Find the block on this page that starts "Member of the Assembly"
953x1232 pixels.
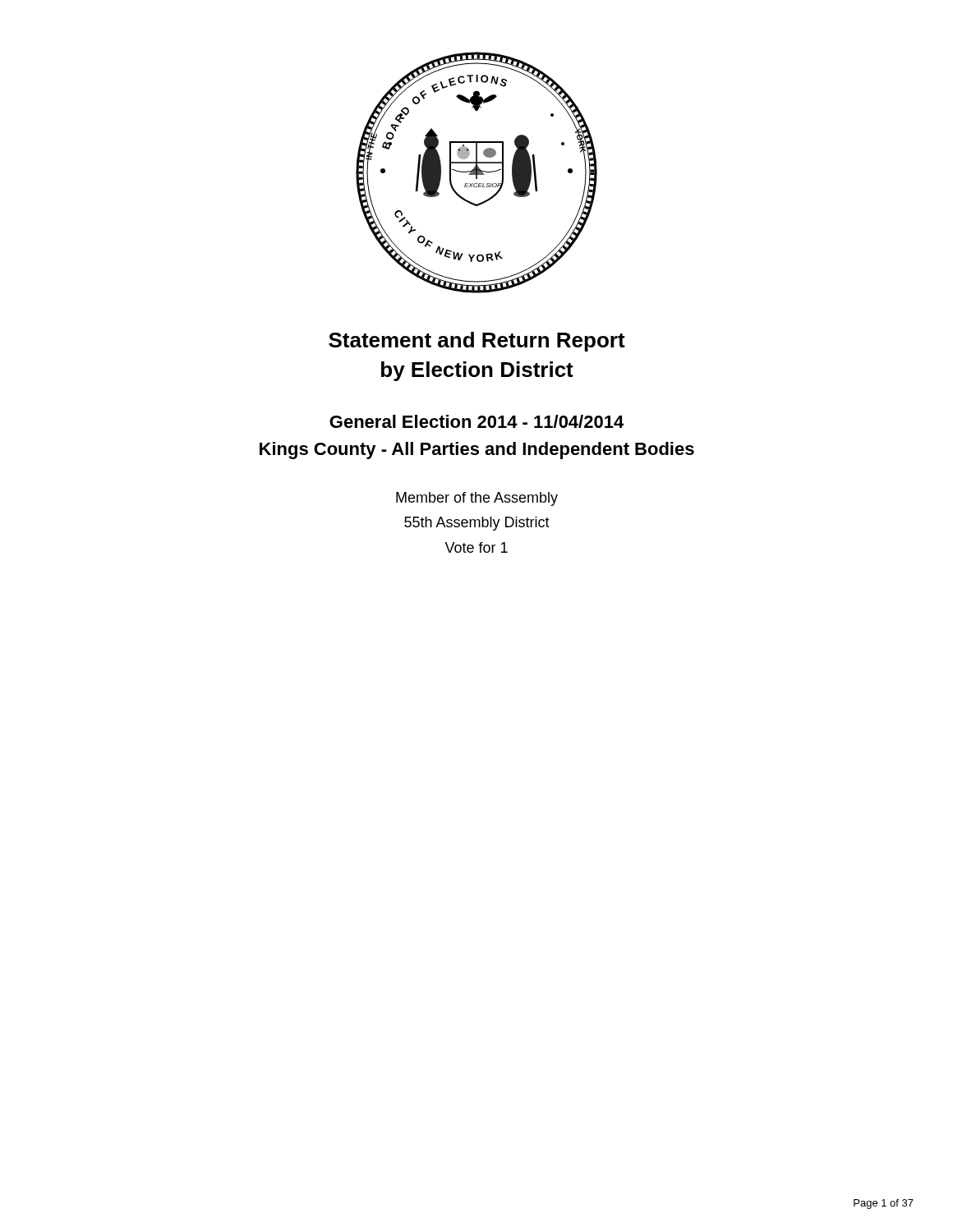click(x=476, y=523)
